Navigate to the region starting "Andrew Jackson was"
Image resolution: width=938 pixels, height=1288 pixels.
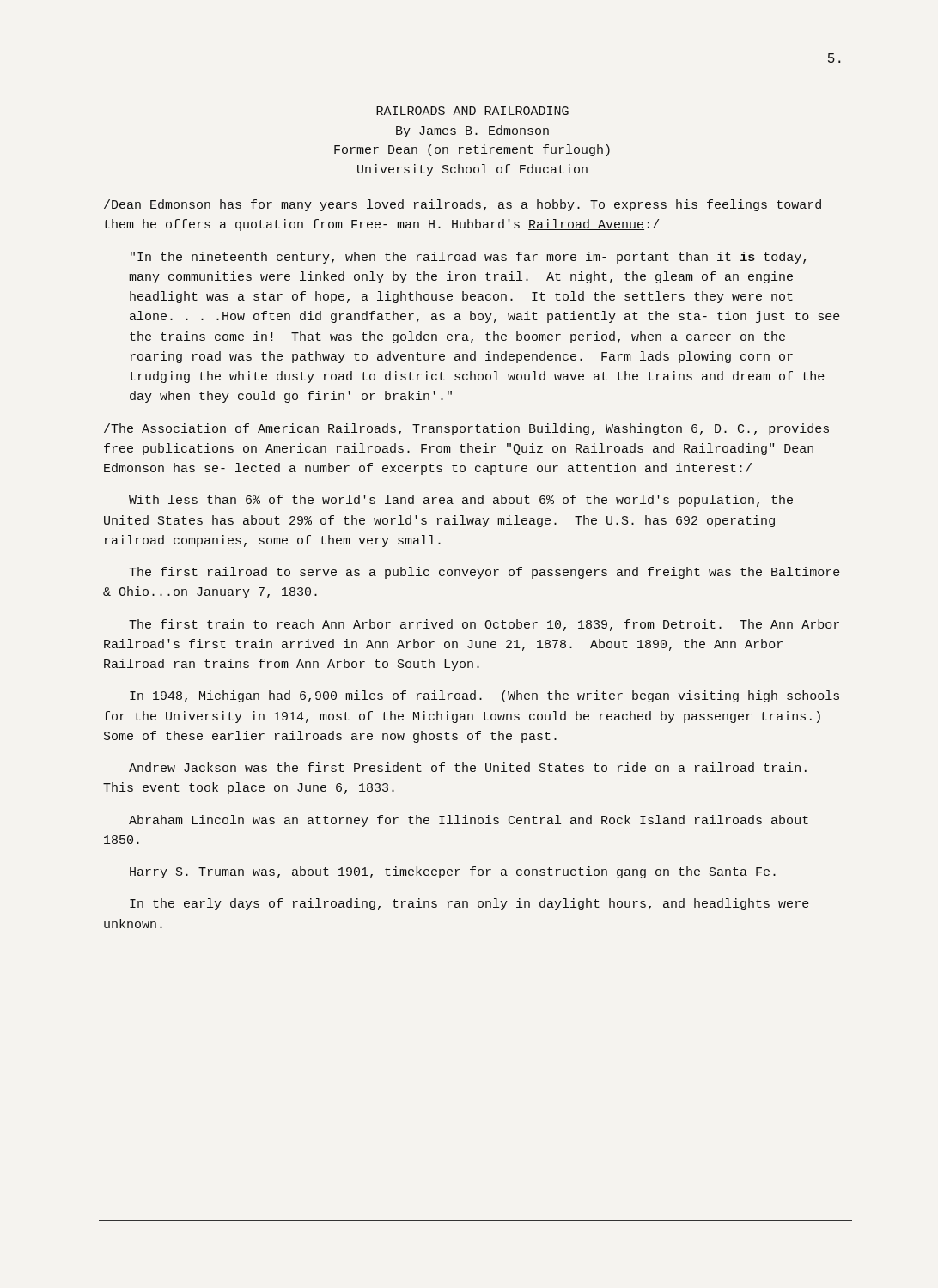472,779
